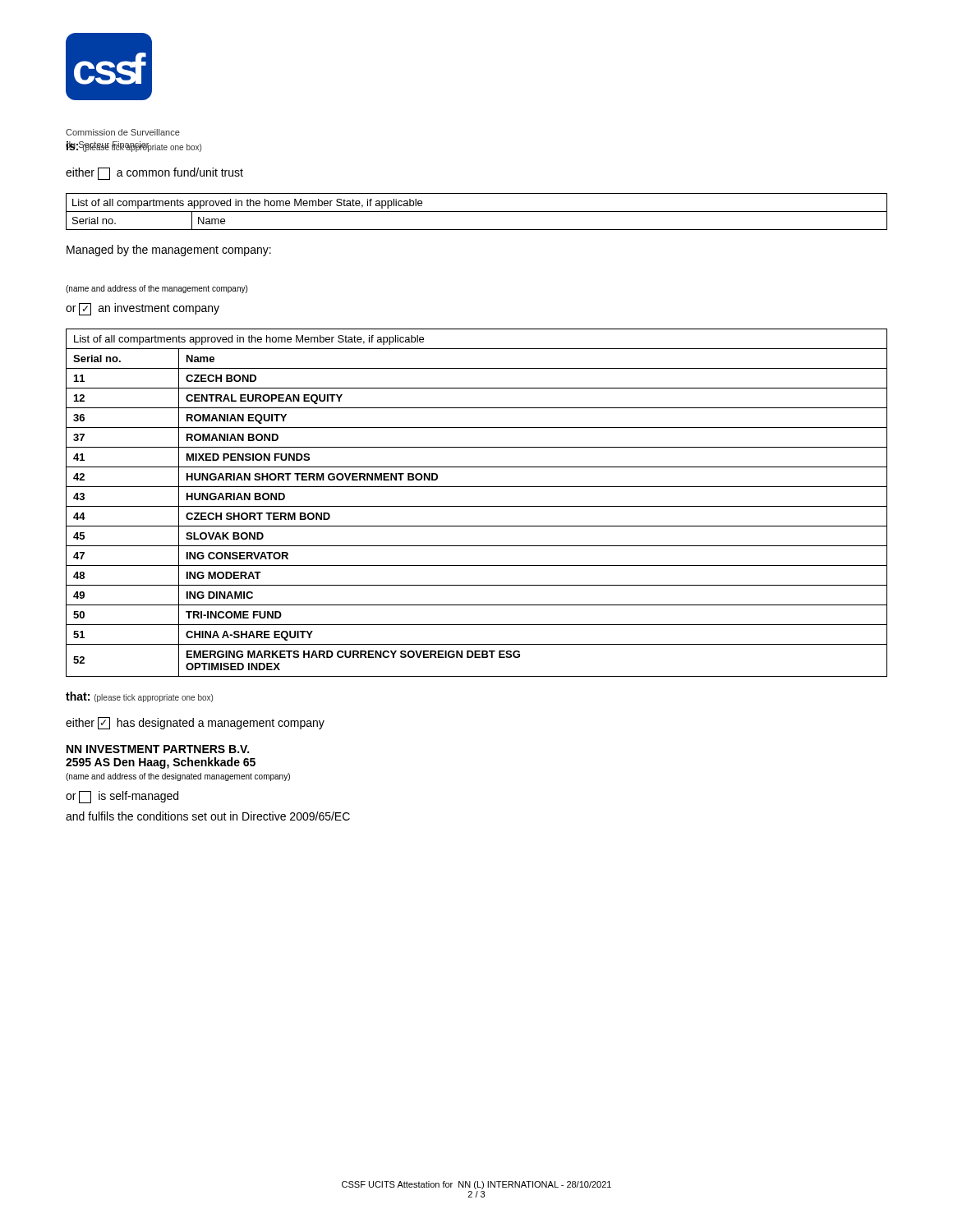Image resolution: width=953 pixels, height=1232 pixels.
Task: Click on the text with the text "or is self-managed"
Action: click(x=122, y=796)
